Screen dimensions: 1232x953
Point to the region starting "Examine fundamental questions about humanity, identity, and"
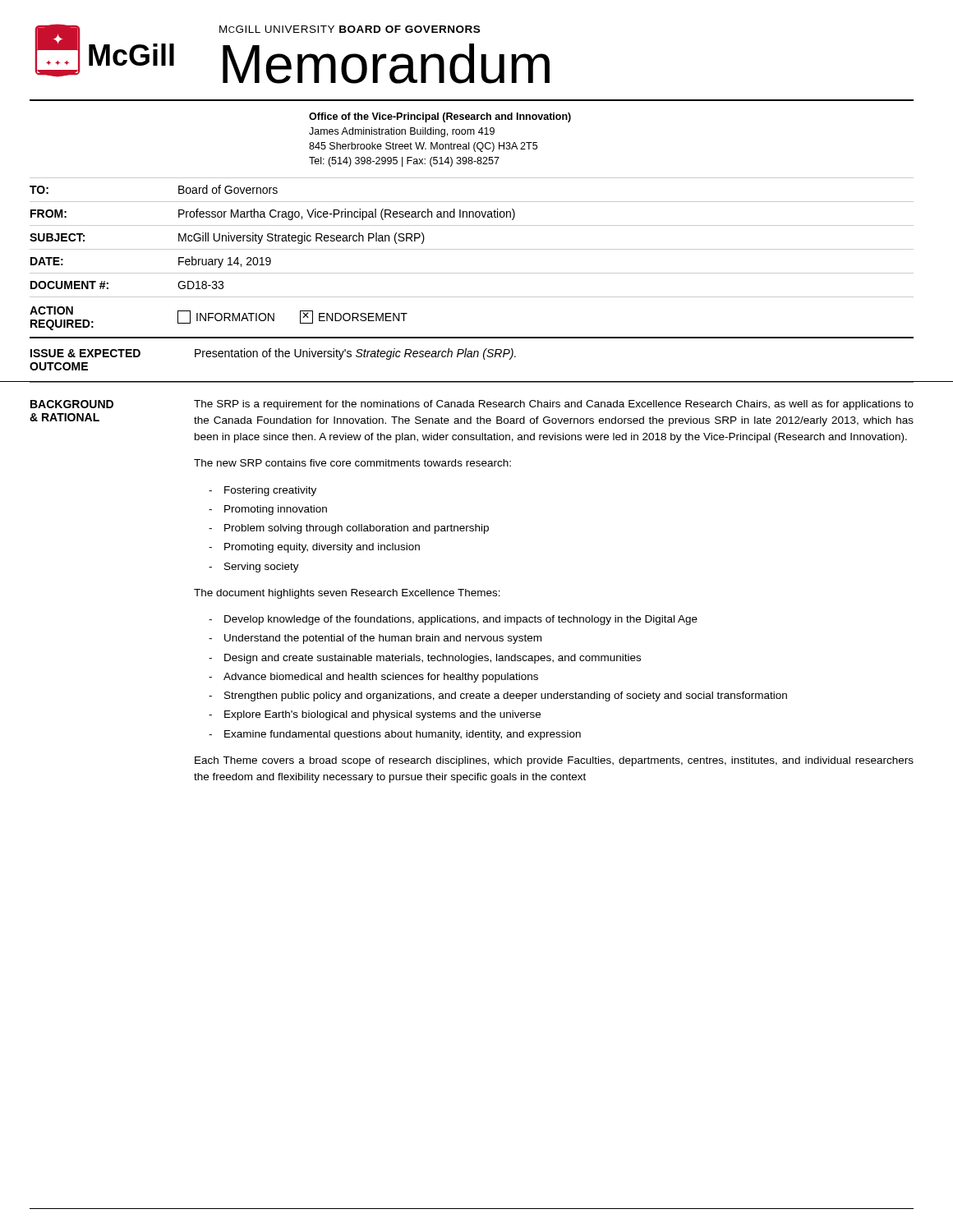tap(402, 733)
